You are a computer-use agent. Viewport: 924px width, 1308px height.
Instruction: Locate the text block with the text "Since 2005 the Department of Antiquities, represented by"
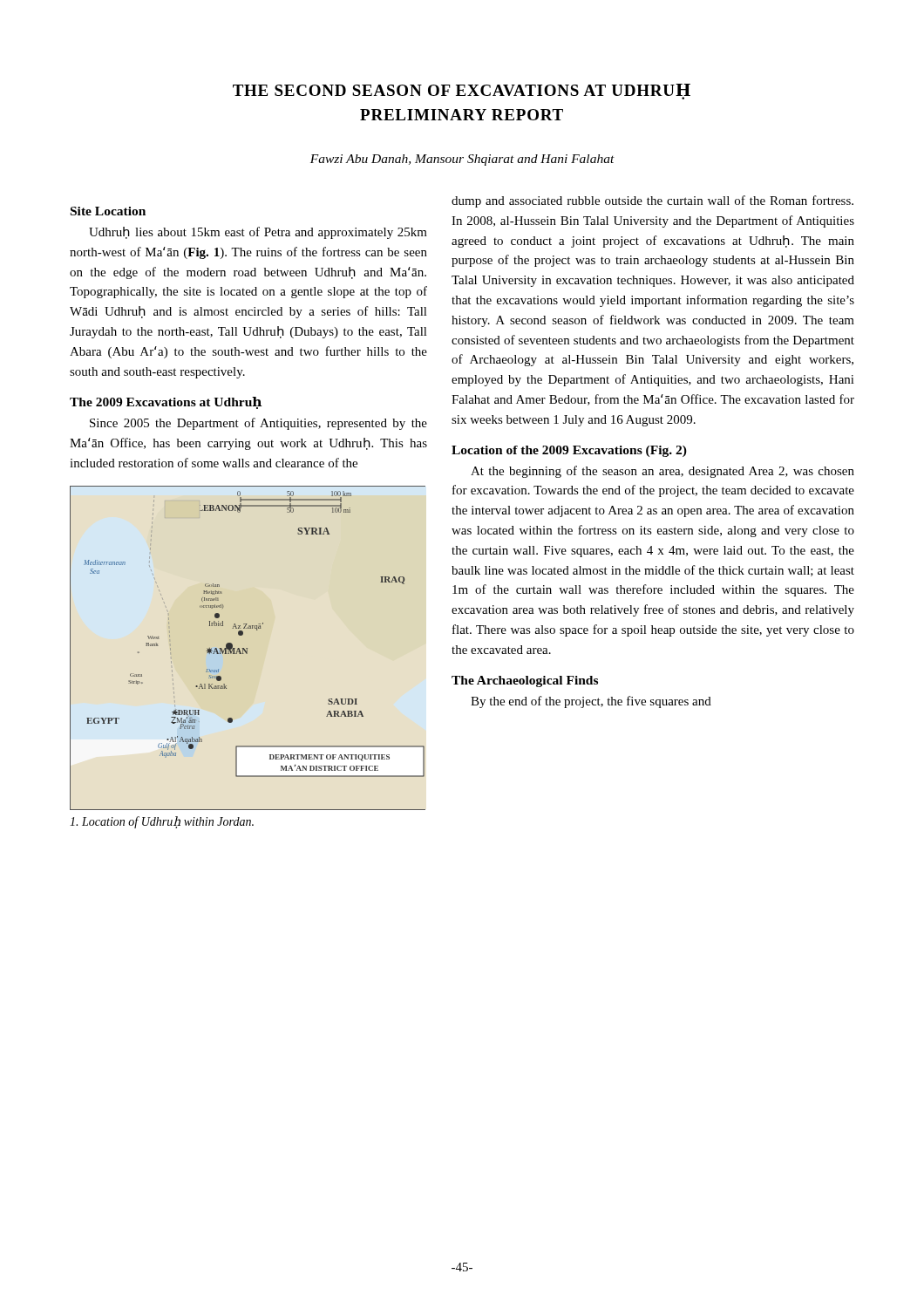(248, 443)
